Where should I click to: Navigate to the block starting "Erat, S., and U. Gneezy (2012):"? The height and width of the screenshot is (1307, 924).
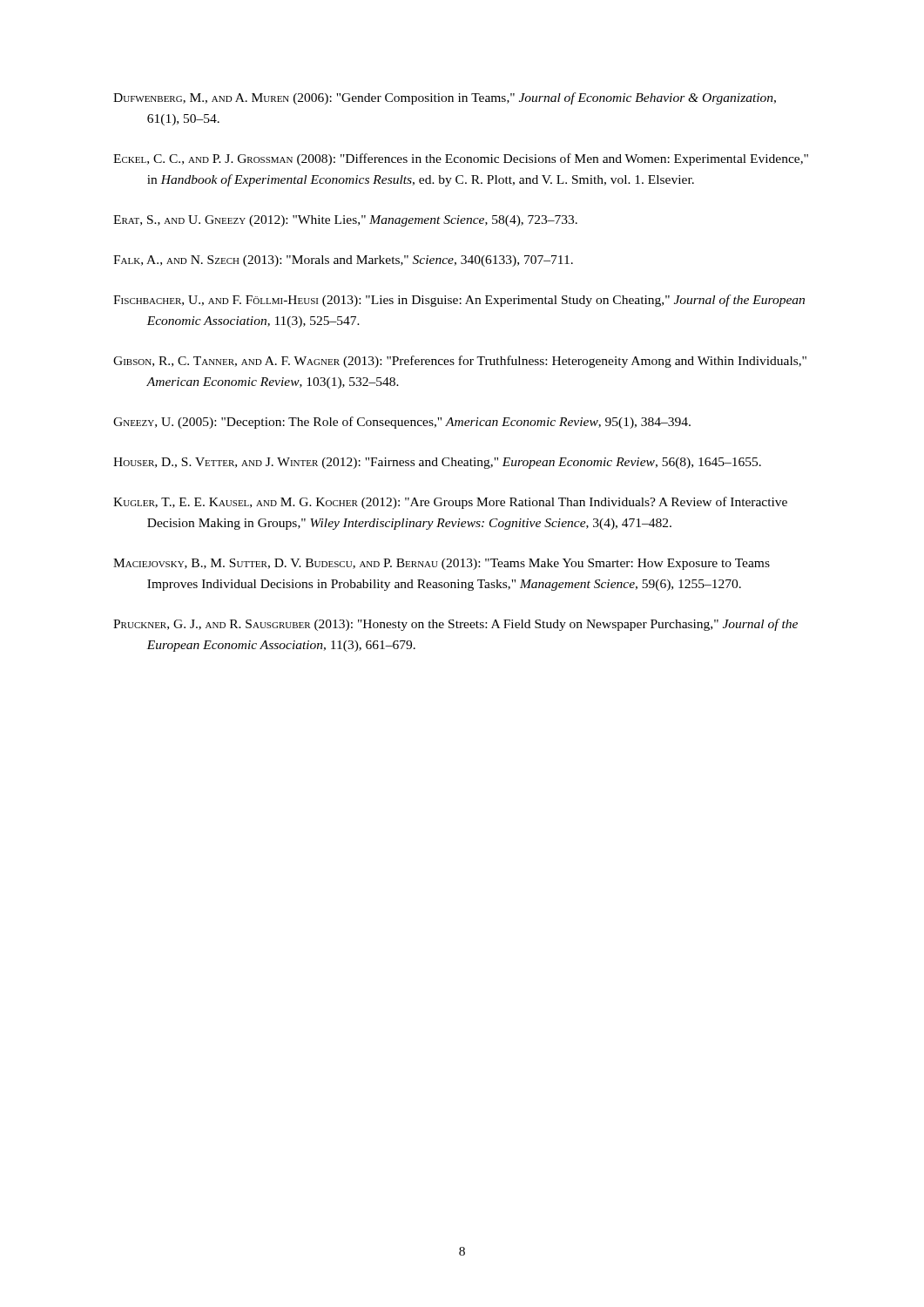(x=346, y=219)
